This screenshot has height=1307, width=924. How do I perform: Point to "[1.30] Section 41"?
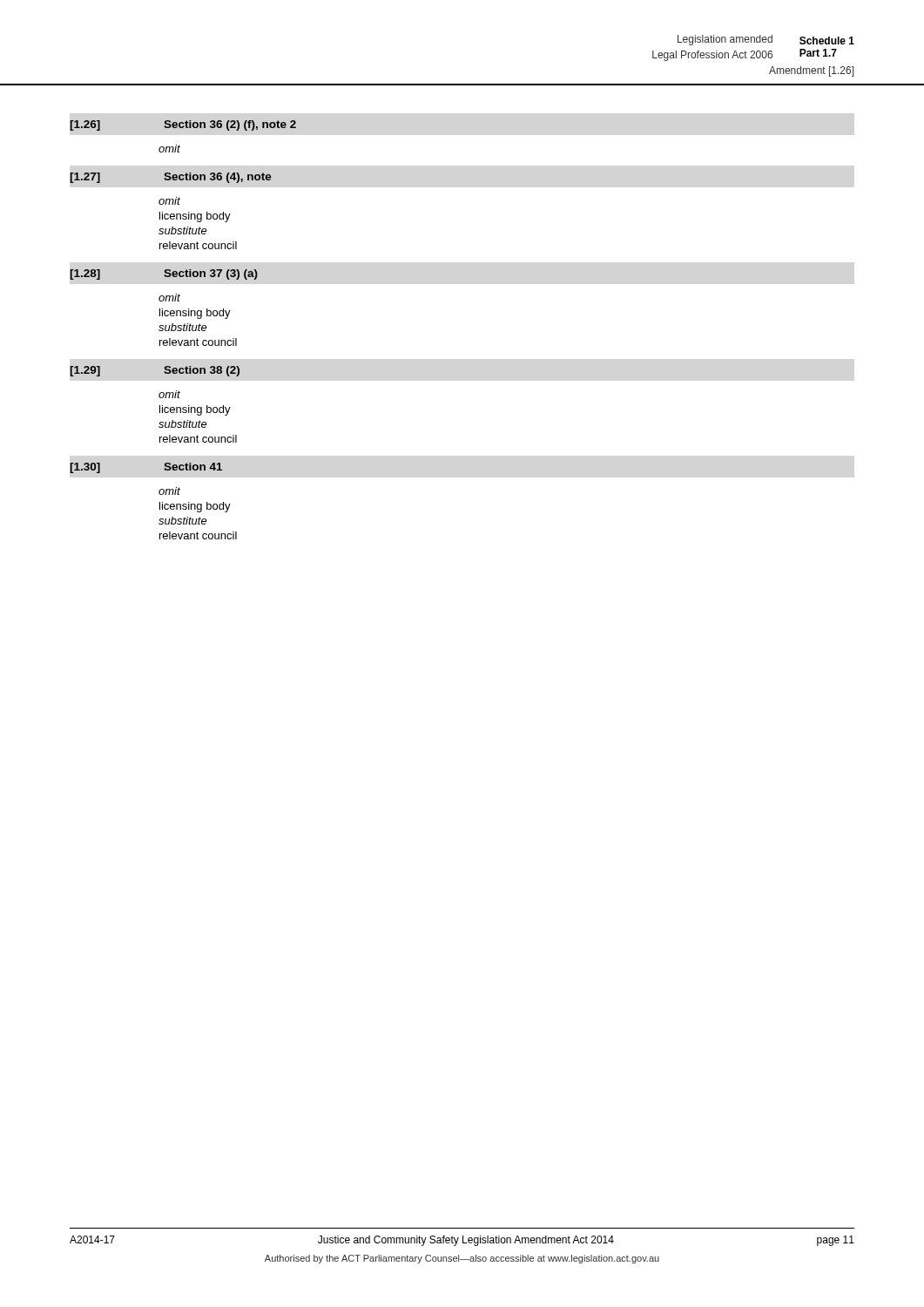coord(87,467)
